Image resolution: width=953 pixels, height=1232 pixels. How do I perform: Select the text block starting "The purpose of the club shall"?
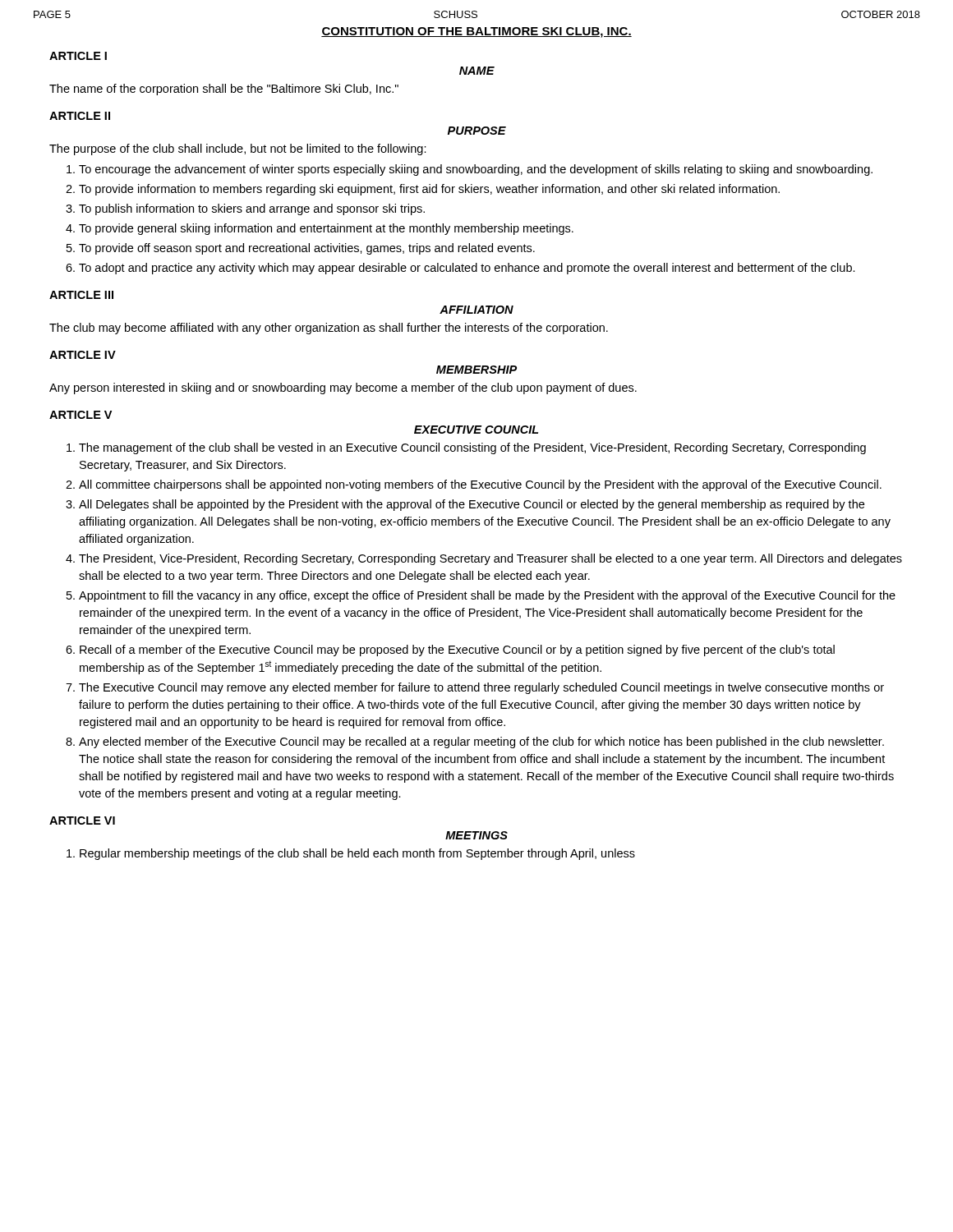point(238,149)
